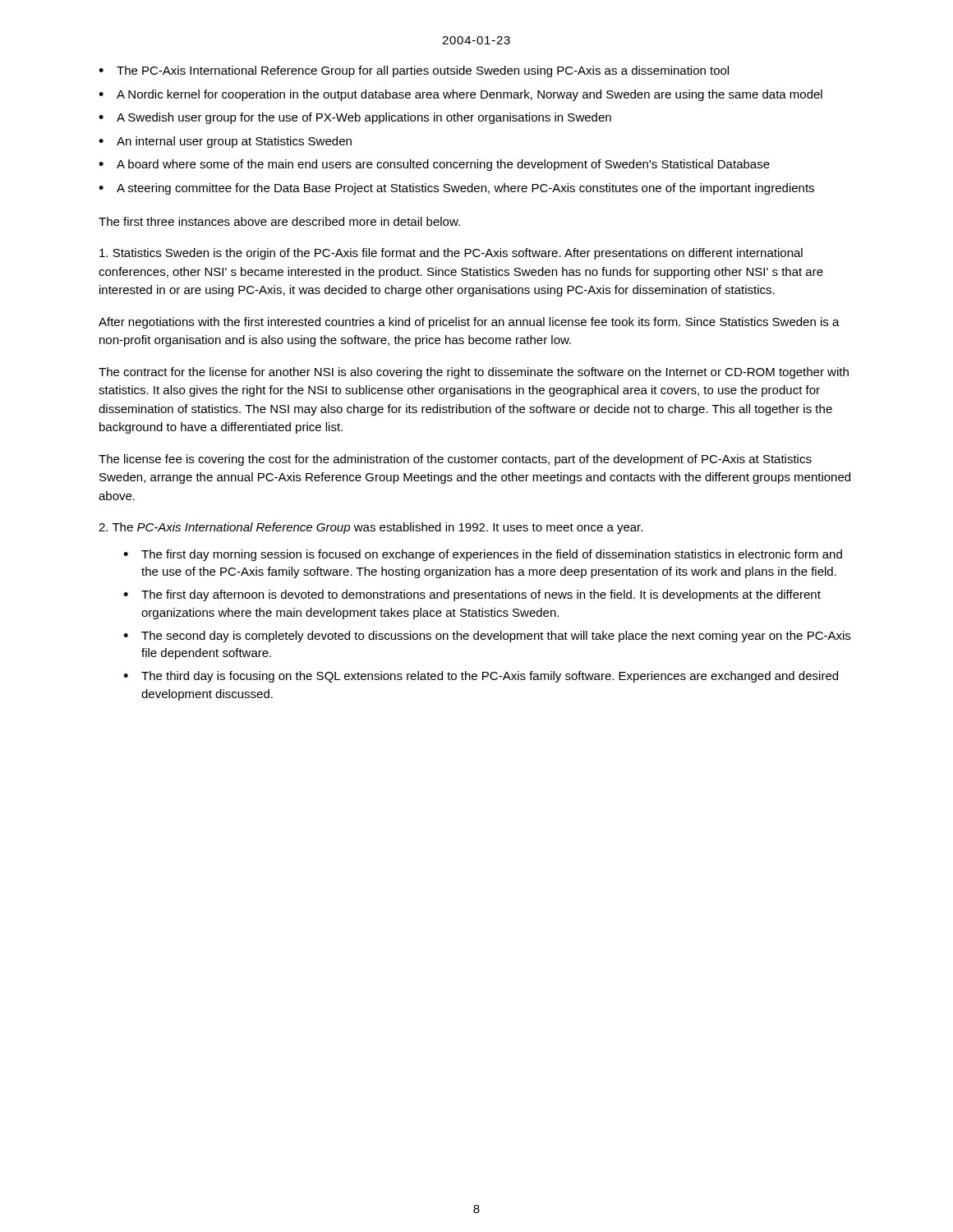Point to the text starting "• A board"

(476, 165)
